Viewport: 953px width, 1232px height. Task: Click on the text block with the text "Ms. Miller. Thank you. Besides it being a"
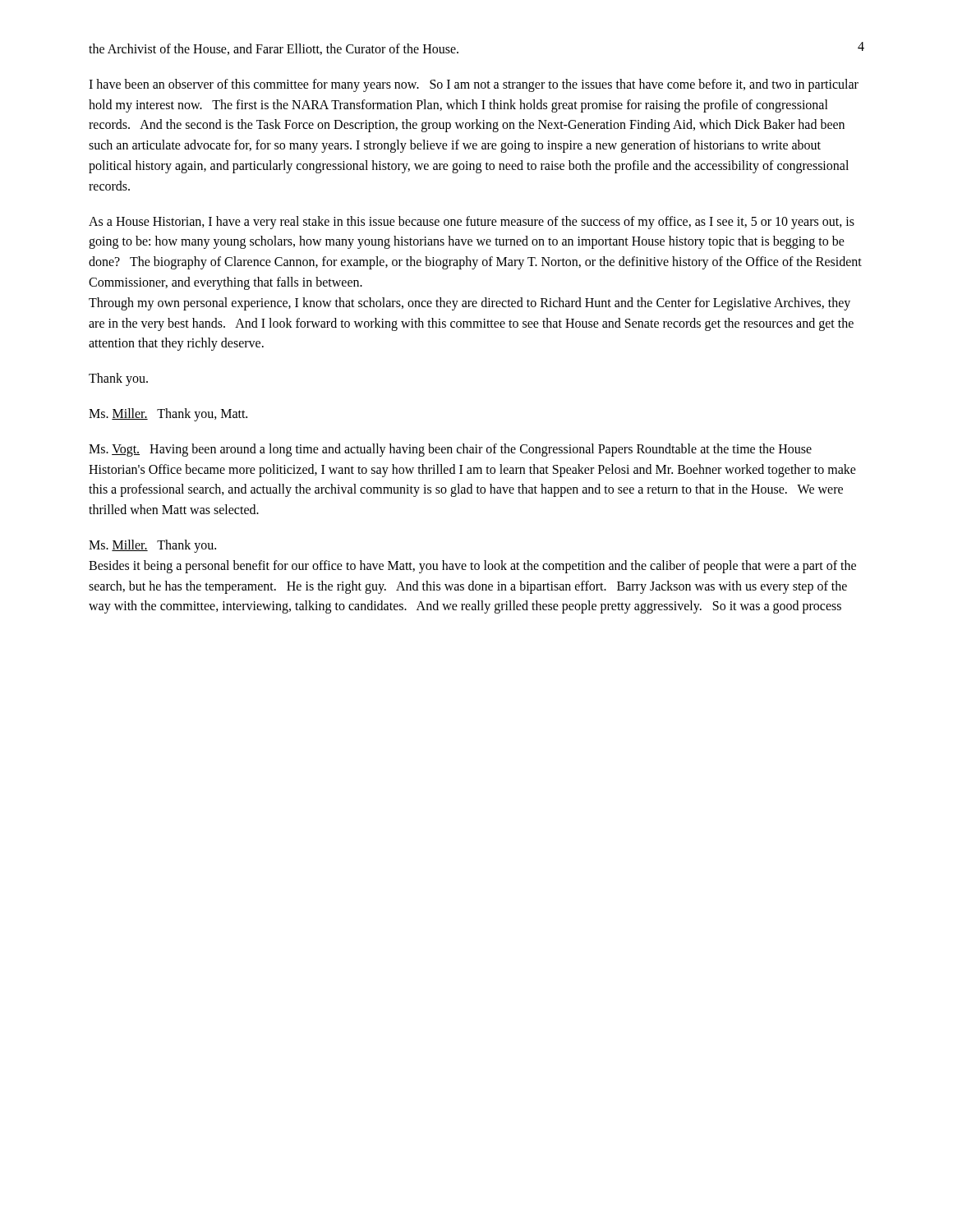point(473,575)
